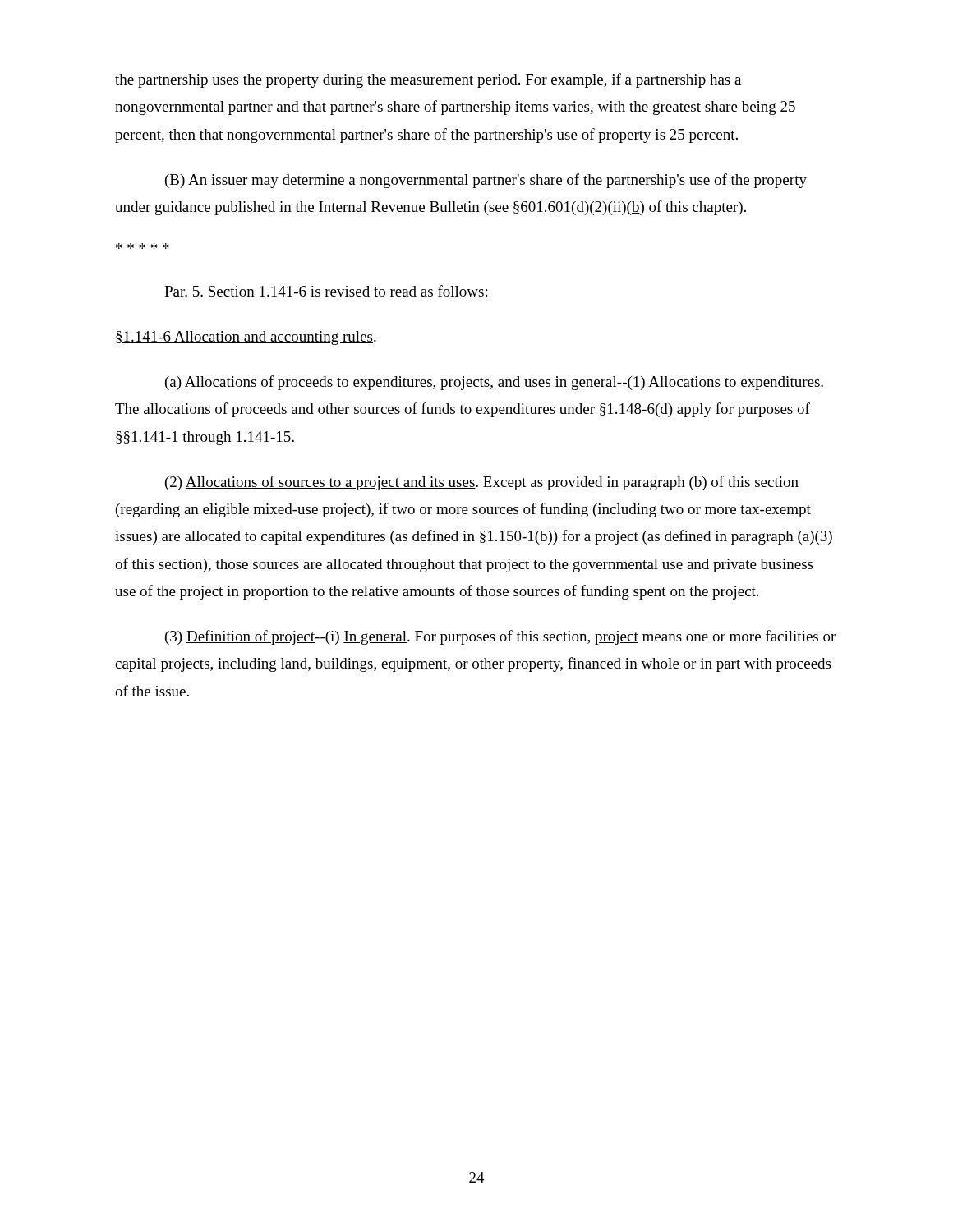Locate the text block that reads "(3) Definition of project--(i) In general. For purposes"
This screenshot has width=953, height=1232.
475,663
